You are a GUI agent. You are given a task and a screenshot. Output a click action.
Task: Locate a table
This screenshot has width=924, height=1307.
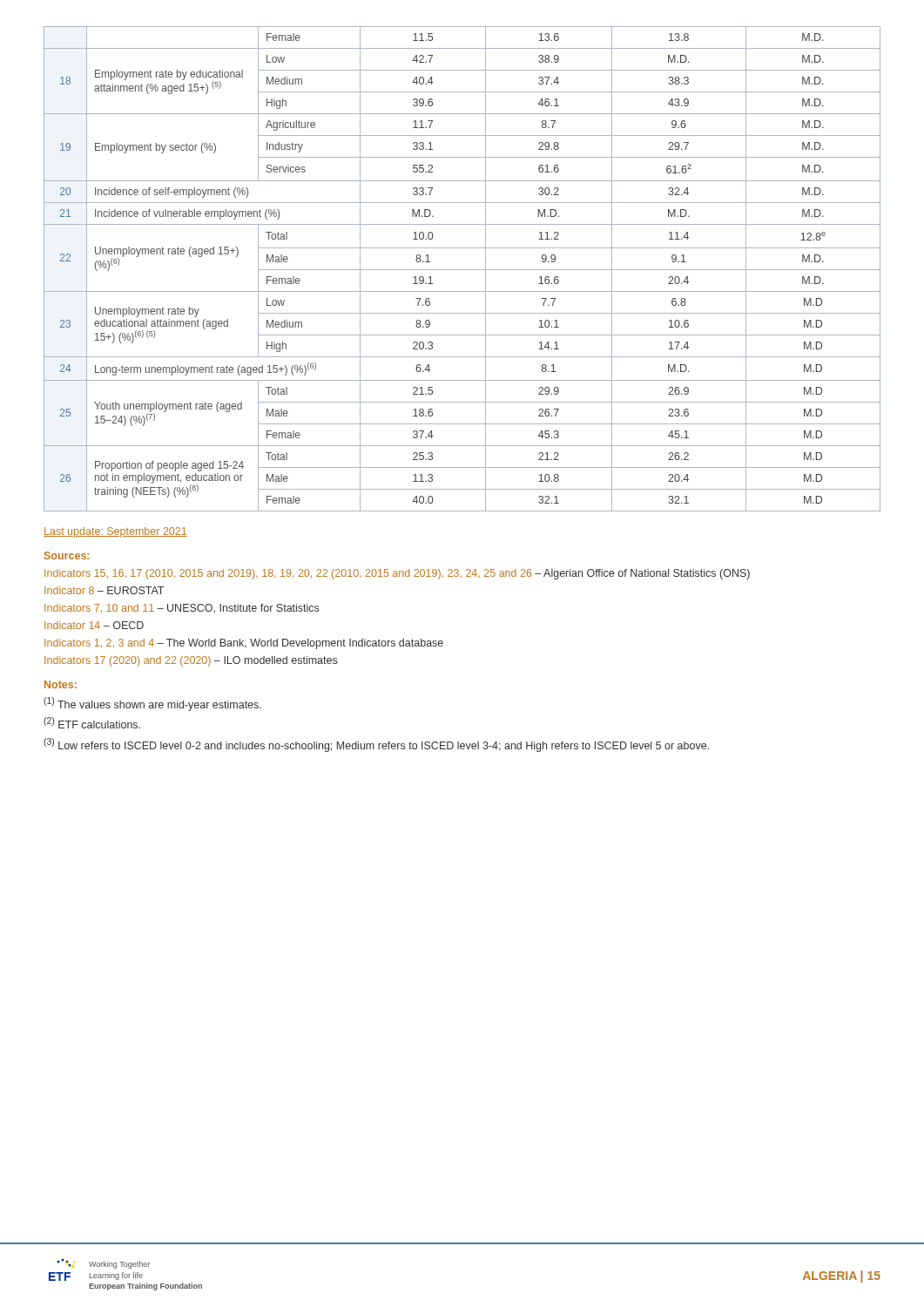[462, 269]
